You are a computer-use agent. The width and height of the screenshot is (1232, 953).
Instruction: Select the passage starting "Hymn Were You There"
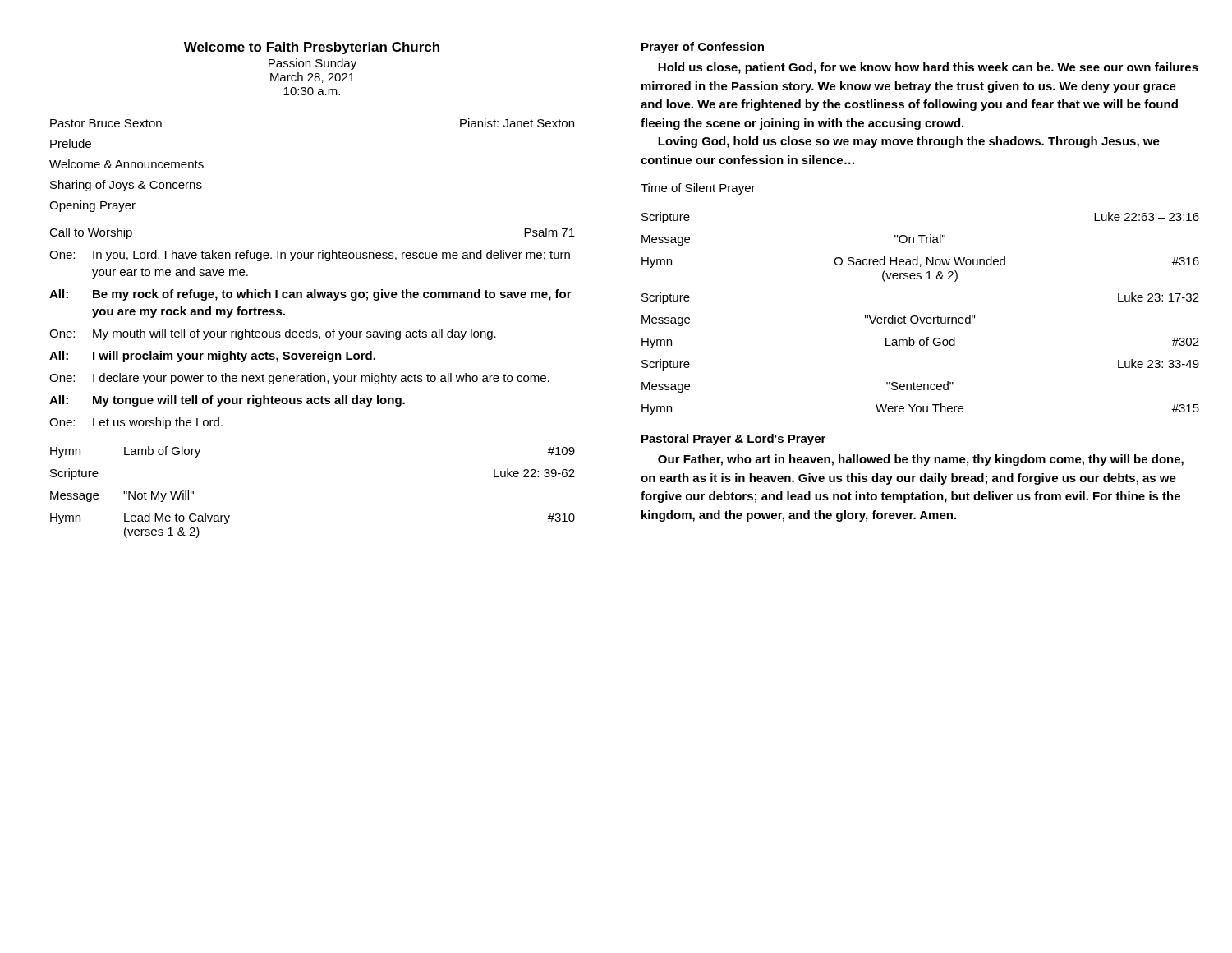920,408
